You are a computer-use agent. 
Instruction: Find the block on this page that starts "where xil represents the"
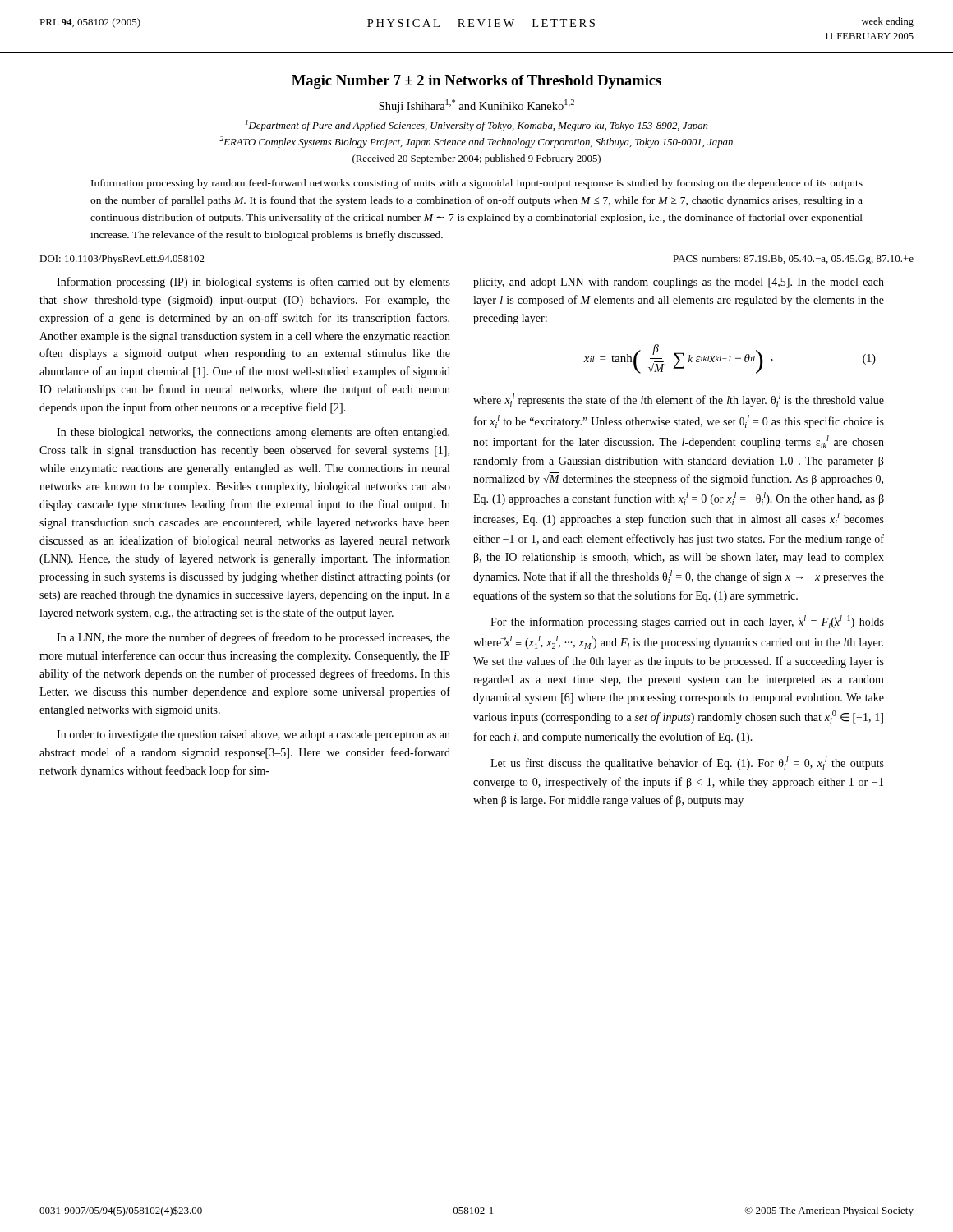tap(679, 600)
